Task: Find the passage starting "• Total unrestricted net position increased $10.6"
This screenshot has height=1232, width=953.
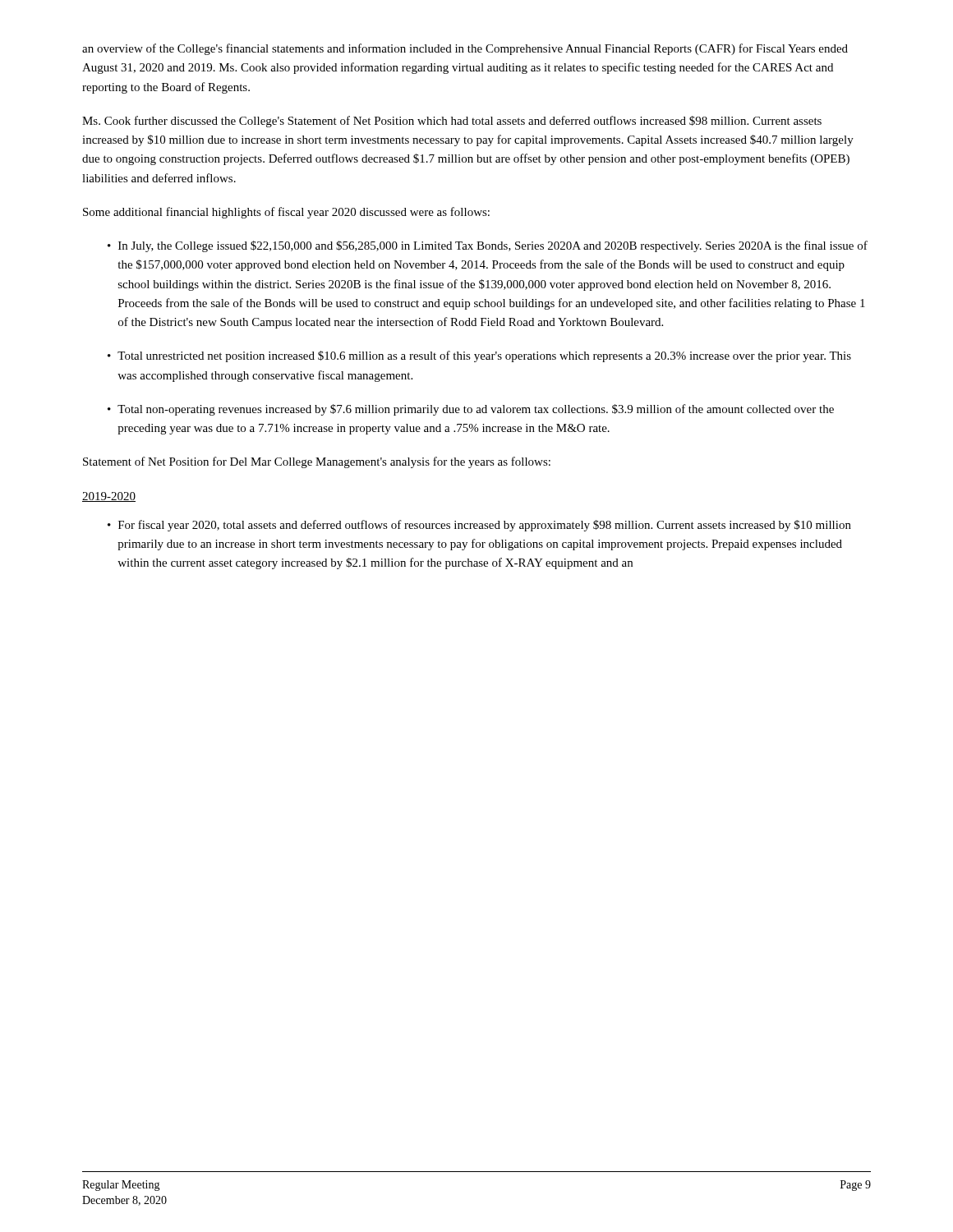Action: tap(489, 366)
